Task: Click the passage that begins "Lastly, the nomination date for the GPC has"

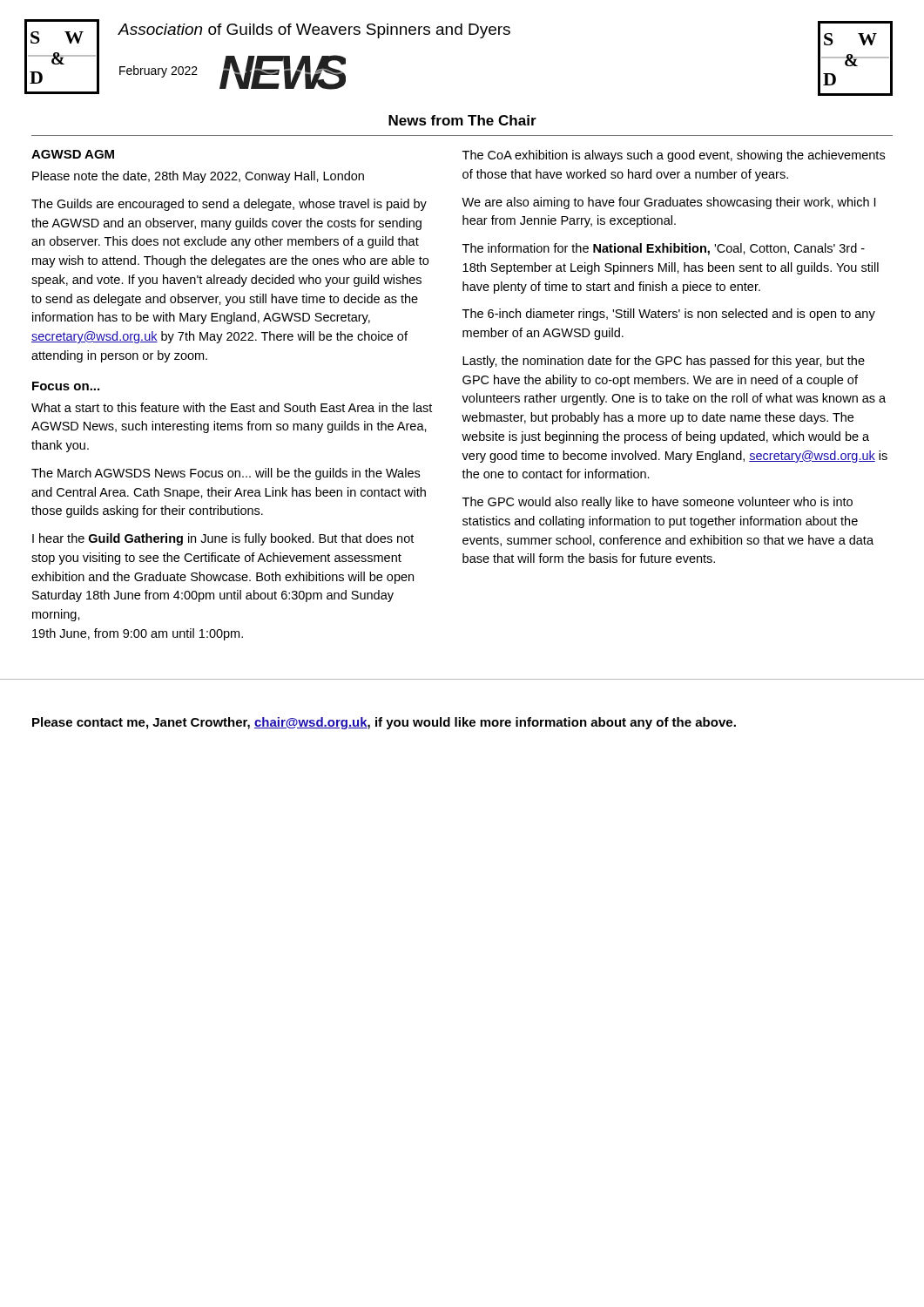Action: pyautogui.click(x=675, y=417)
